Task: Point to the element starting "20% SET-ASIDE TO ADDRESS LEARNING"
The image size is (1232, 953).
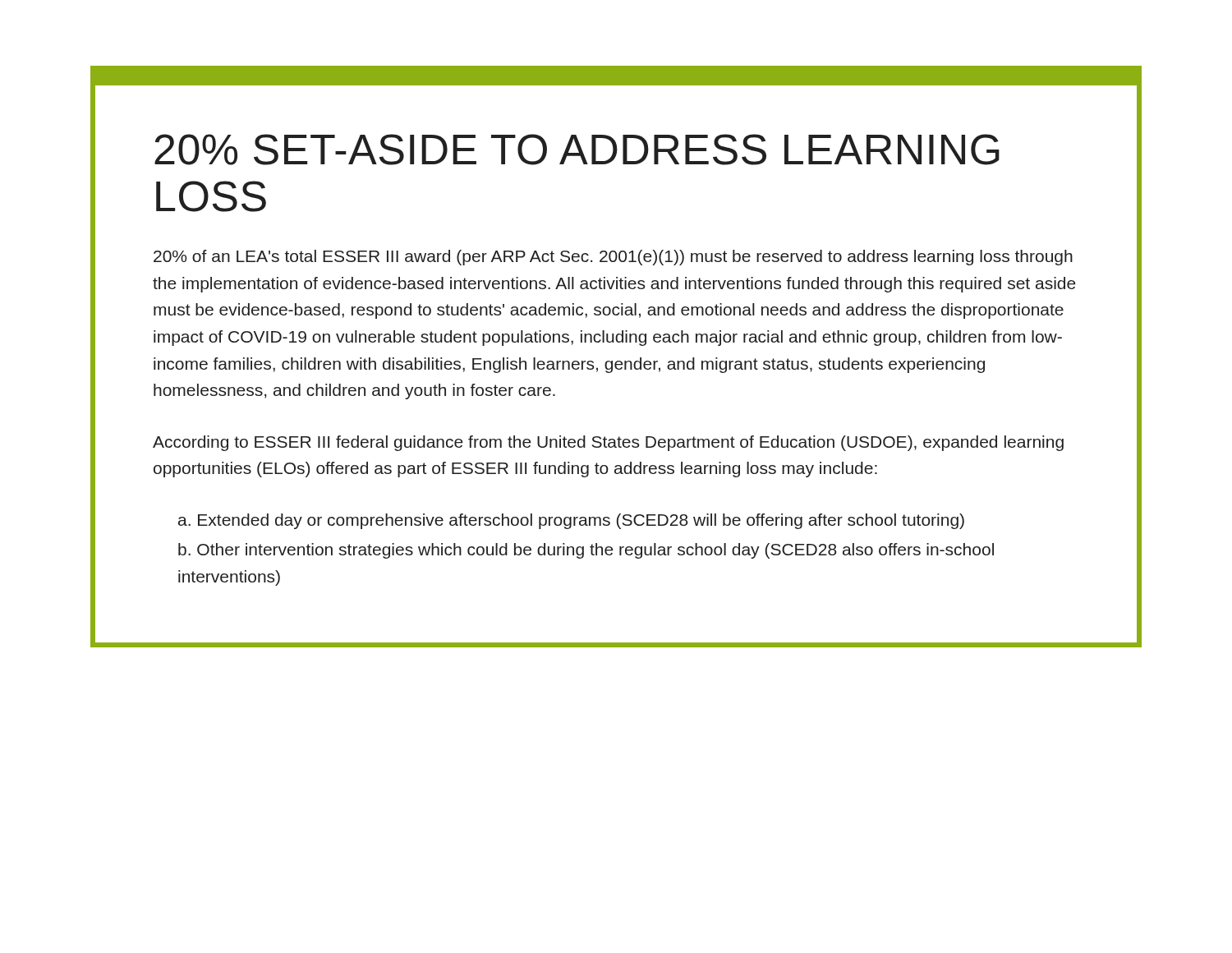Action: [x=616, y=174]
